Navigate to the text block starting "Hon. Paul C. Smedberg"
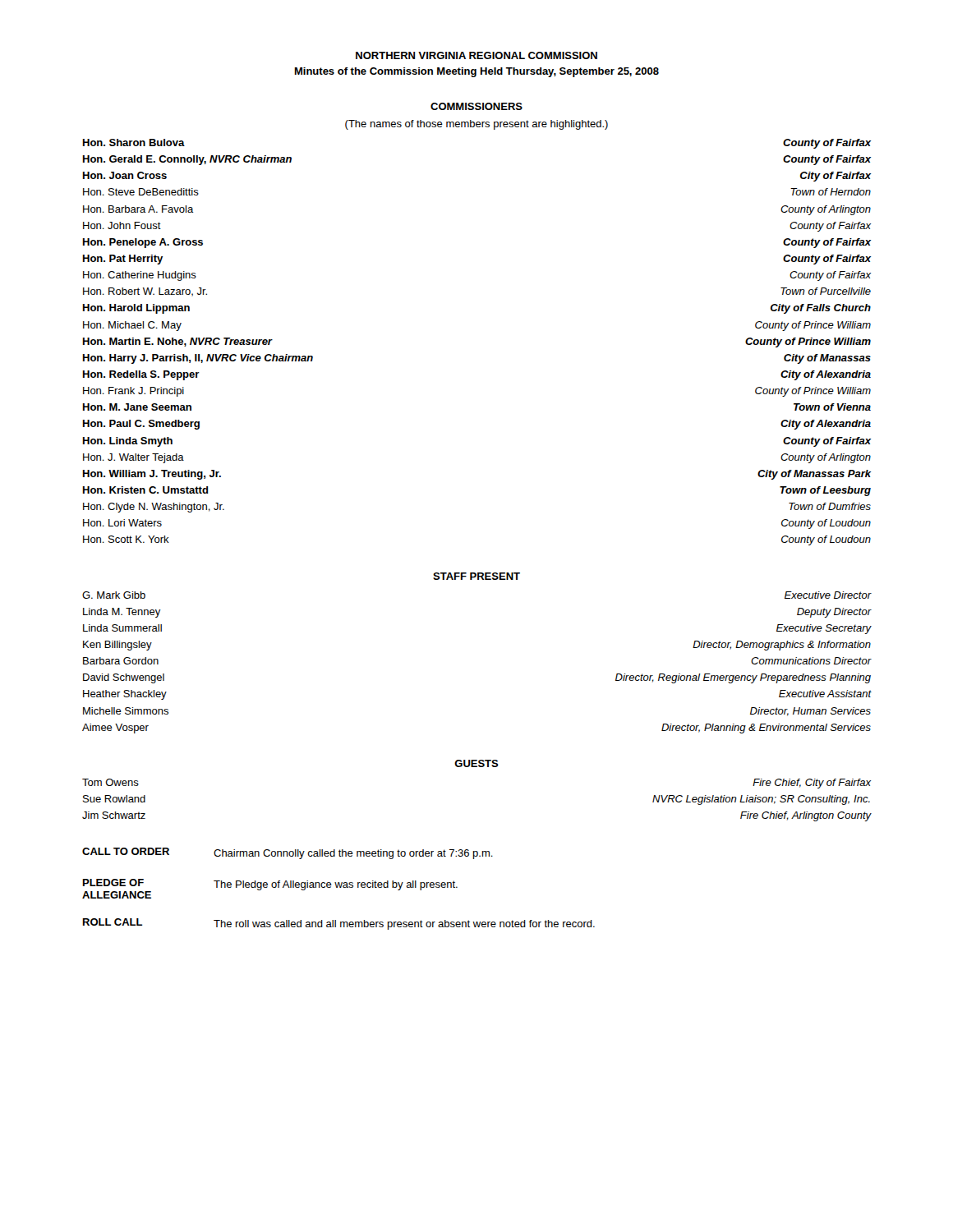This screenshot has width=953, height=1232. click(141, 424)
